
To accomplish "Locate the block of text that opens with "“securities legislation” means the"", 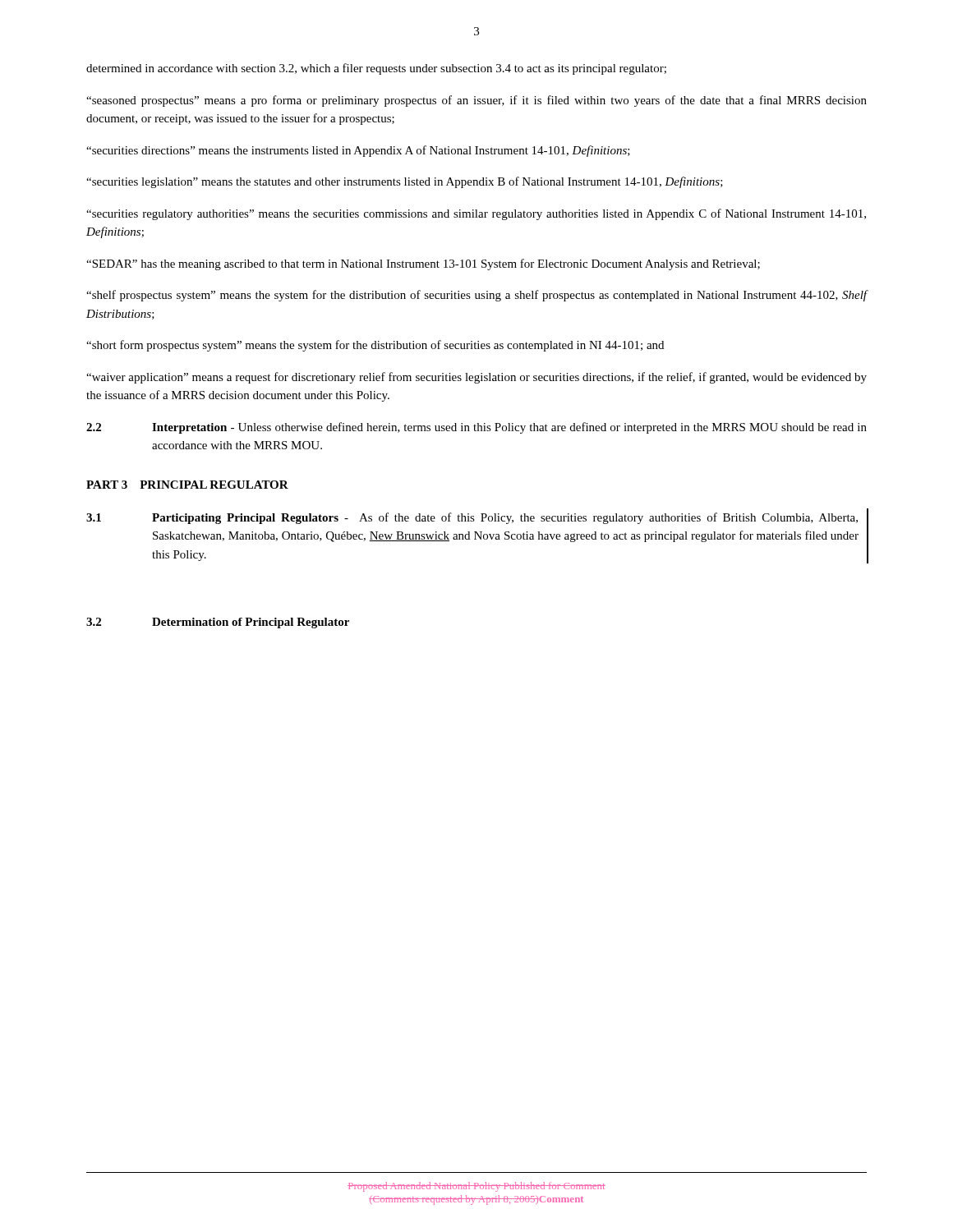I will 405,182.
